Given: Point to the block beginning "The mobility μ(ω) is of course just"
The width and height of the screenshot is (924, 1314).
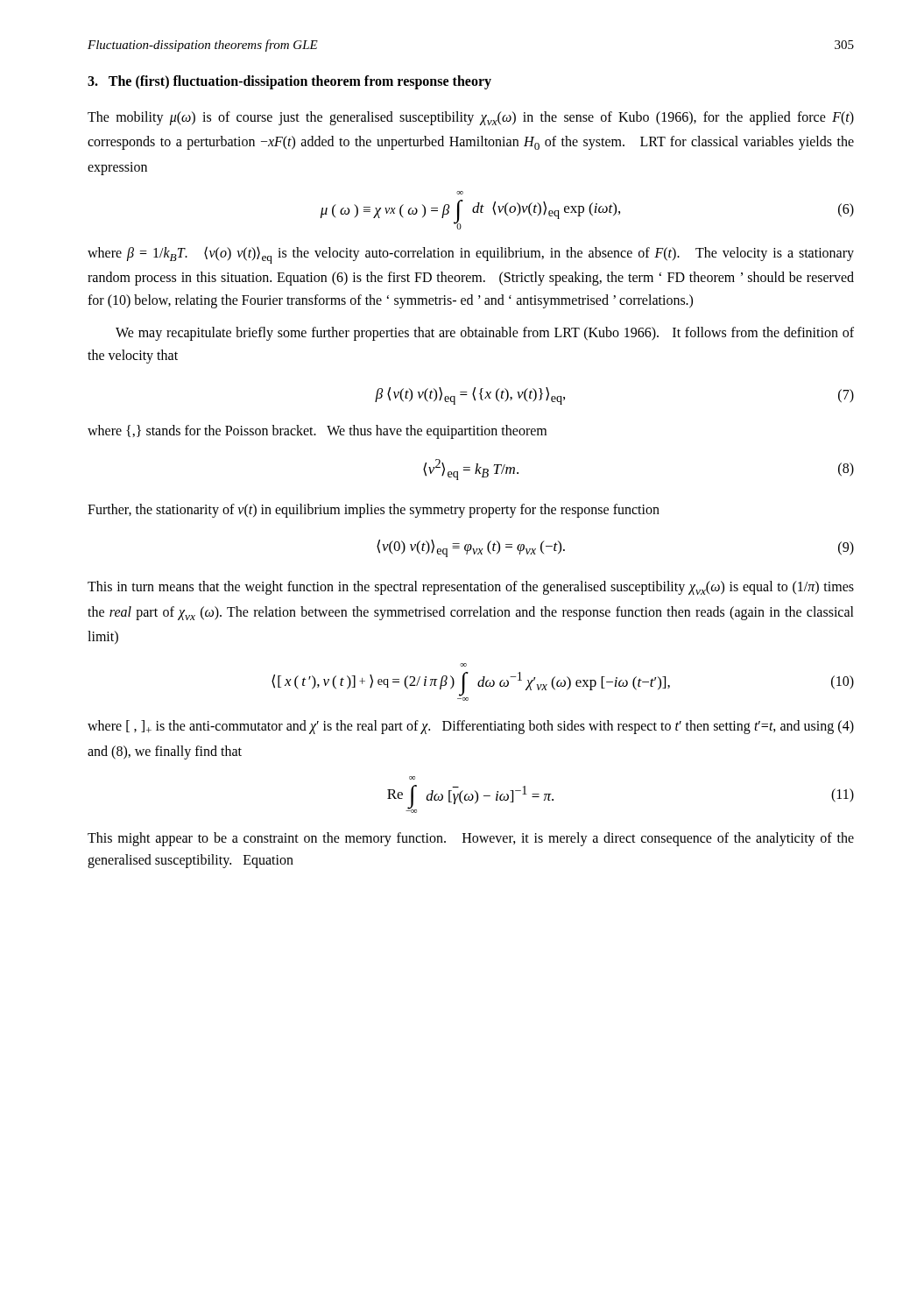Looking at the screenshot, I should (x=471, y=141).
